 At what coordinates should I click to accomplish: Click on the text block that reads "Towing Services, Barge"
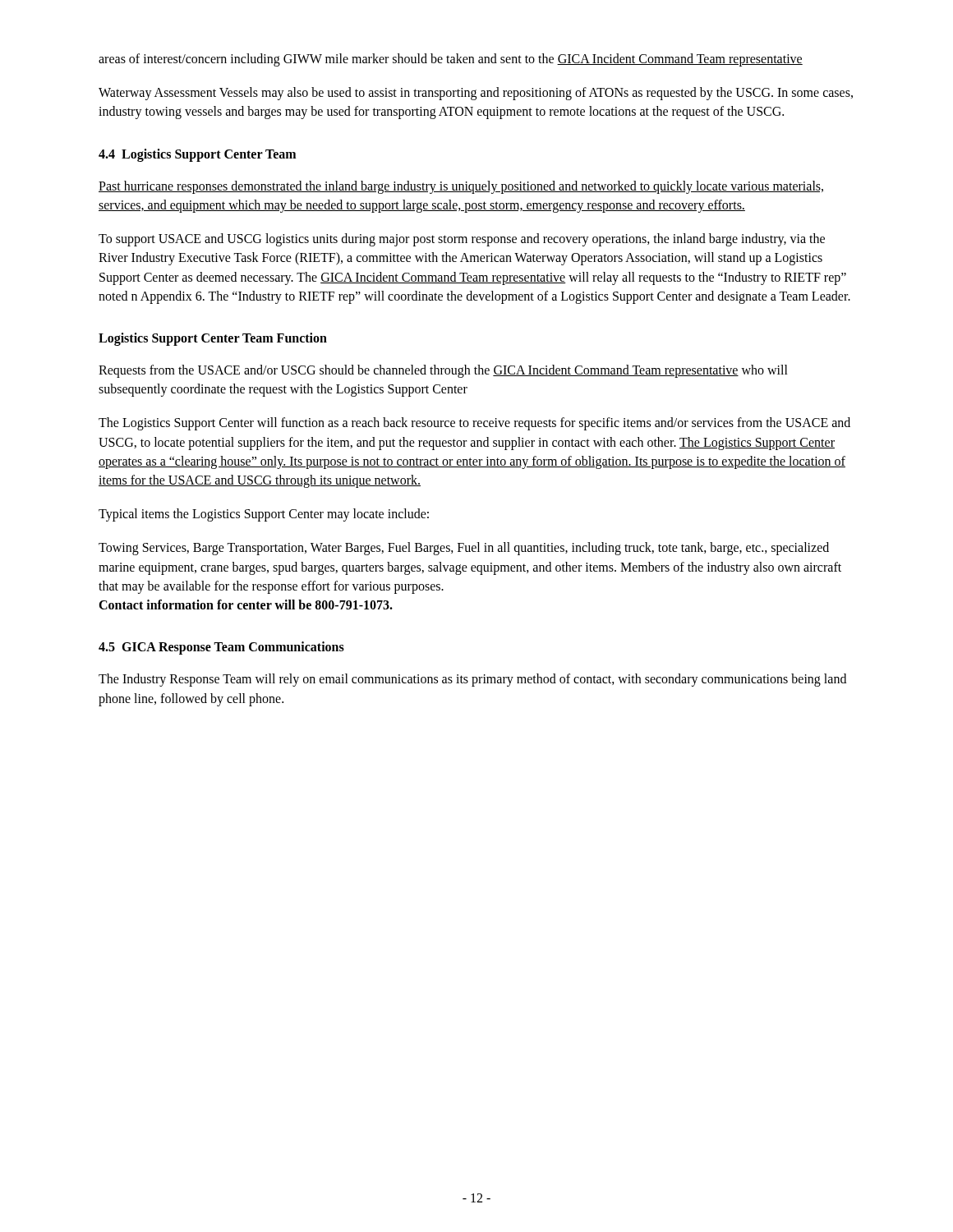[x=470, y=576]
